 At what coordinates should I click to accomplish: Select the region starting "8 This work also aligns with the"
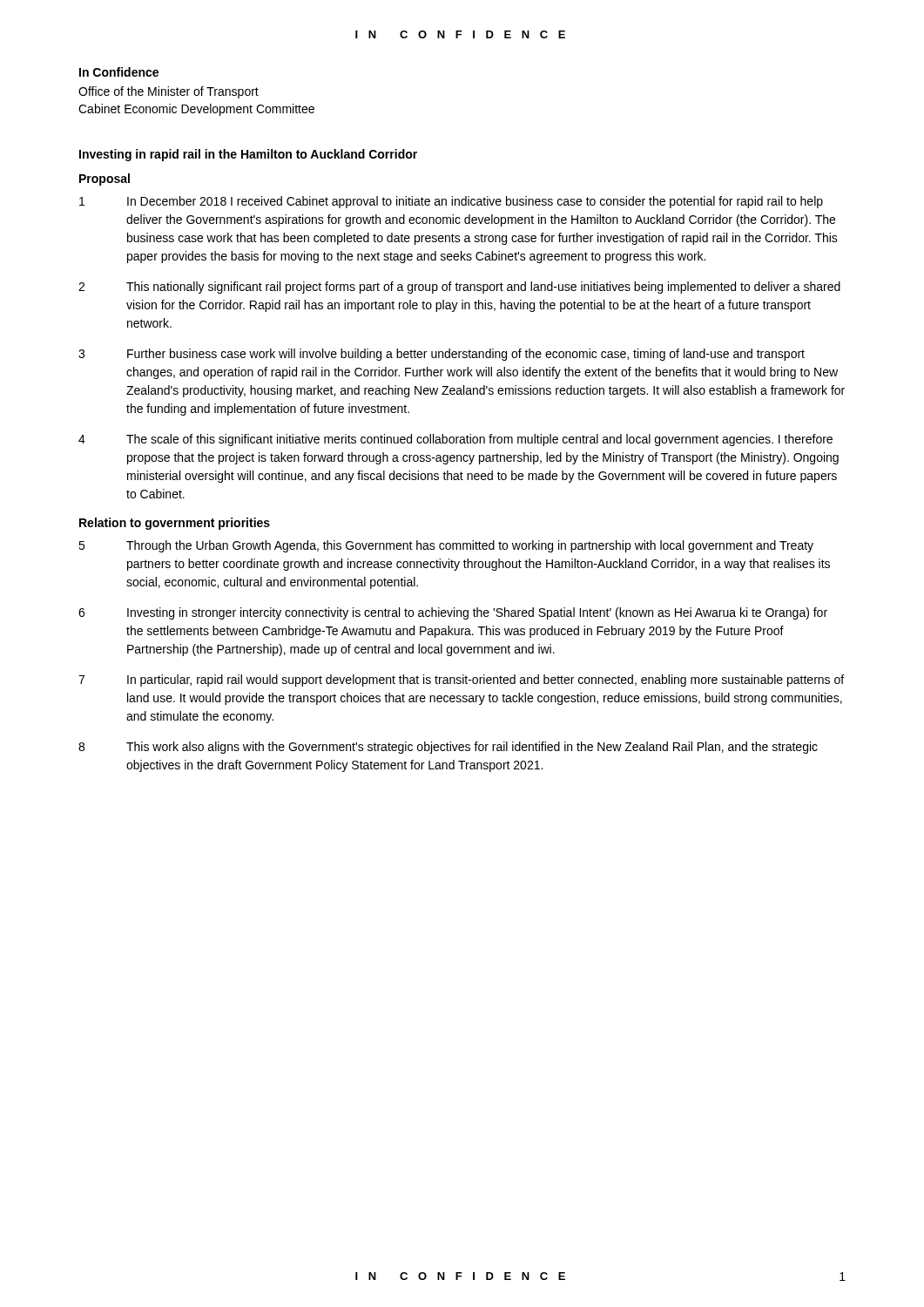462,756
